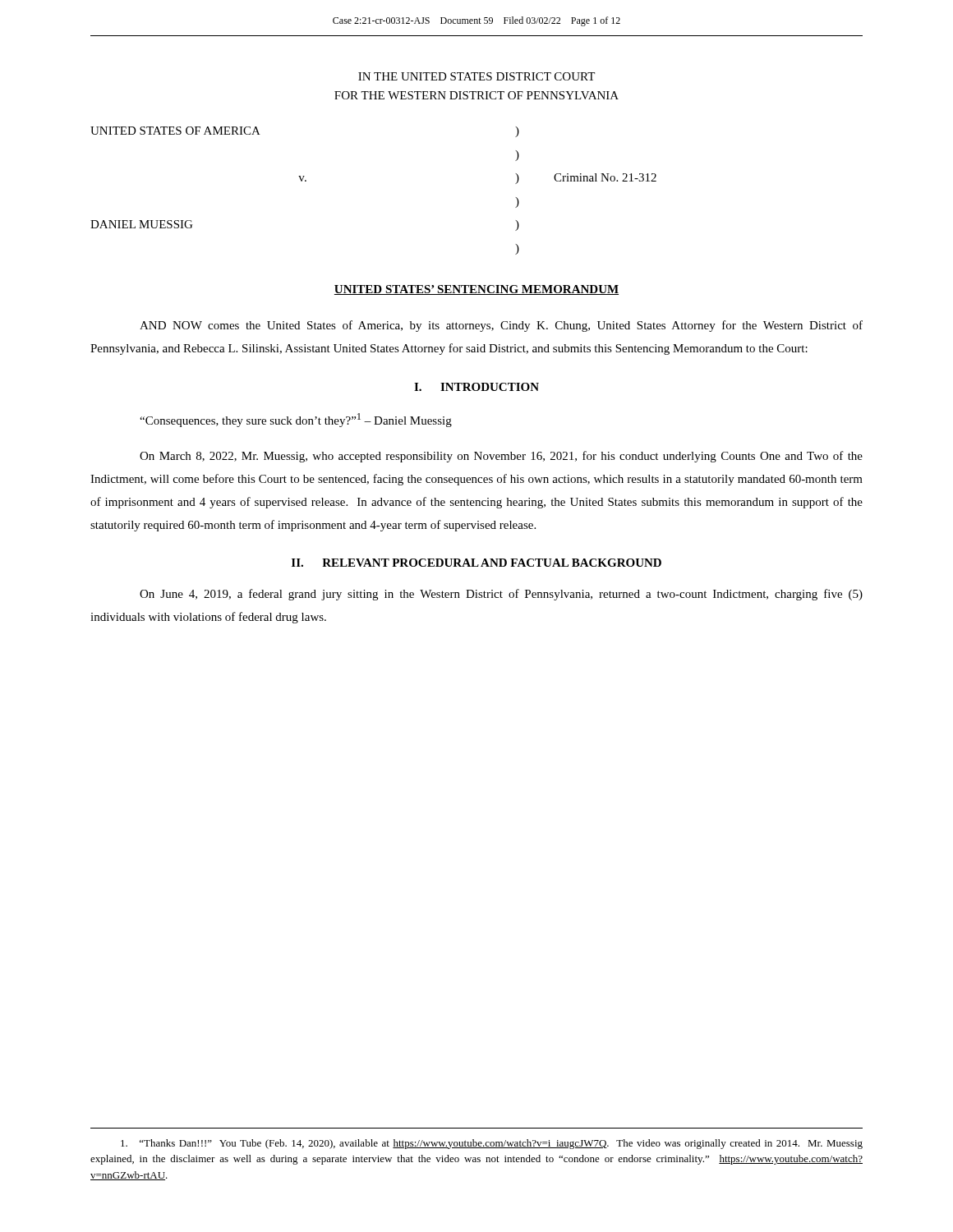Click on the text starting "“Thanks Dan!!!” You Tube"

(x=476, y=1159)
